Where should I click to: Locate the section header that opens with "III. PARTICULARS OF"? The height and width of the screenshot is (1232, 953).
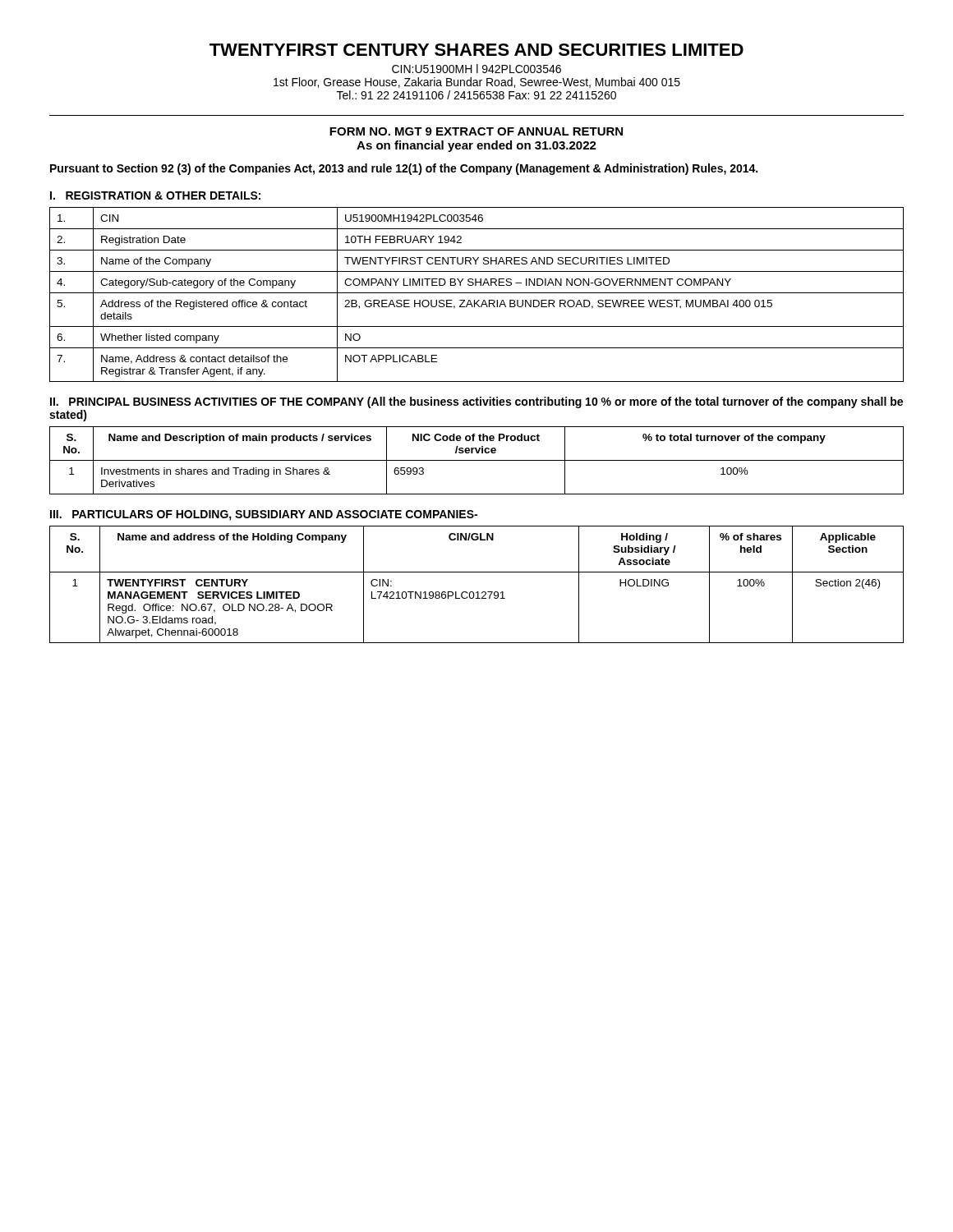click(x=264, y=514)
